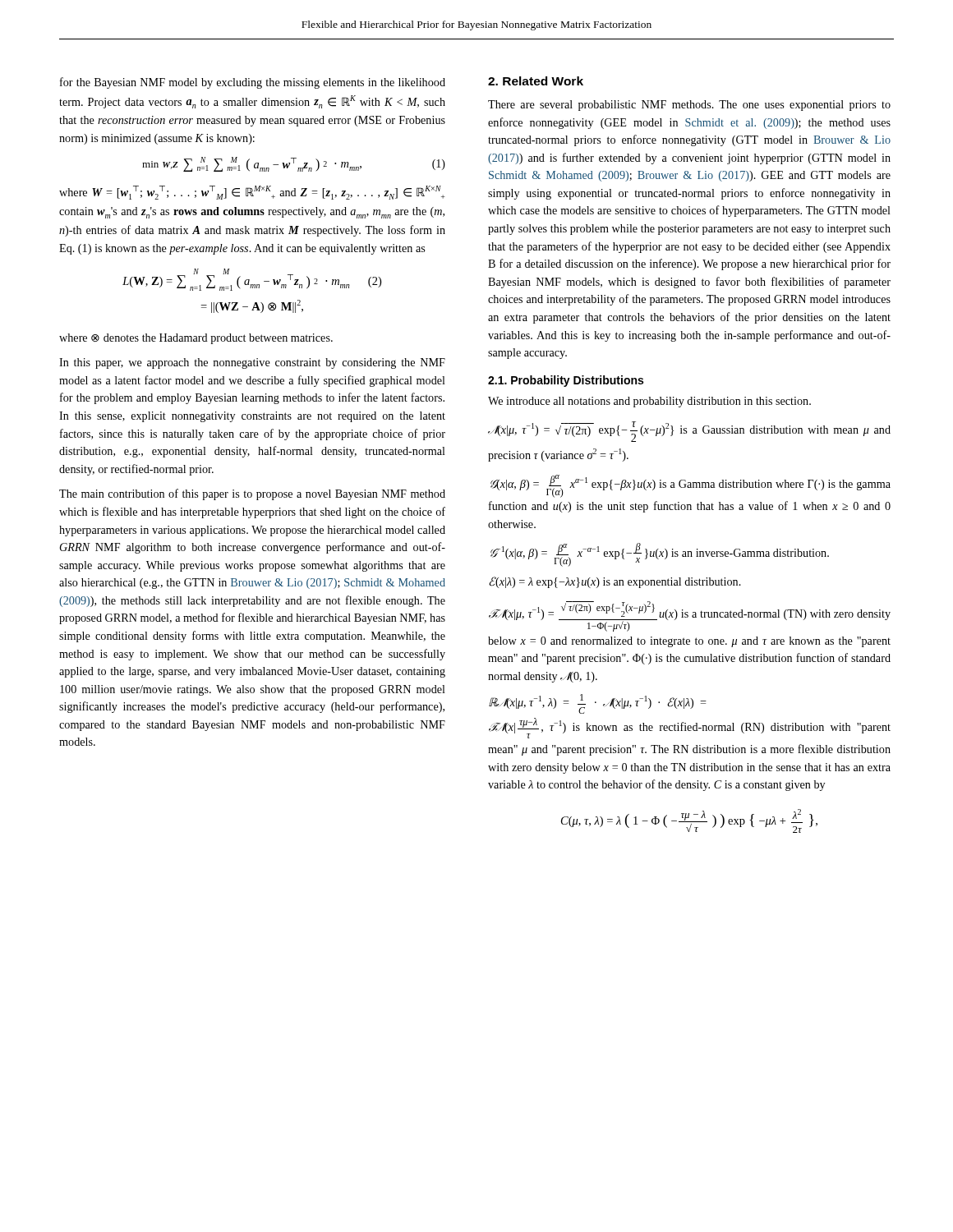Locate the block of text that opens with "where W = [w1⊤; w2⊤; . . ."

pyautogui.click(x=252, y=220)
